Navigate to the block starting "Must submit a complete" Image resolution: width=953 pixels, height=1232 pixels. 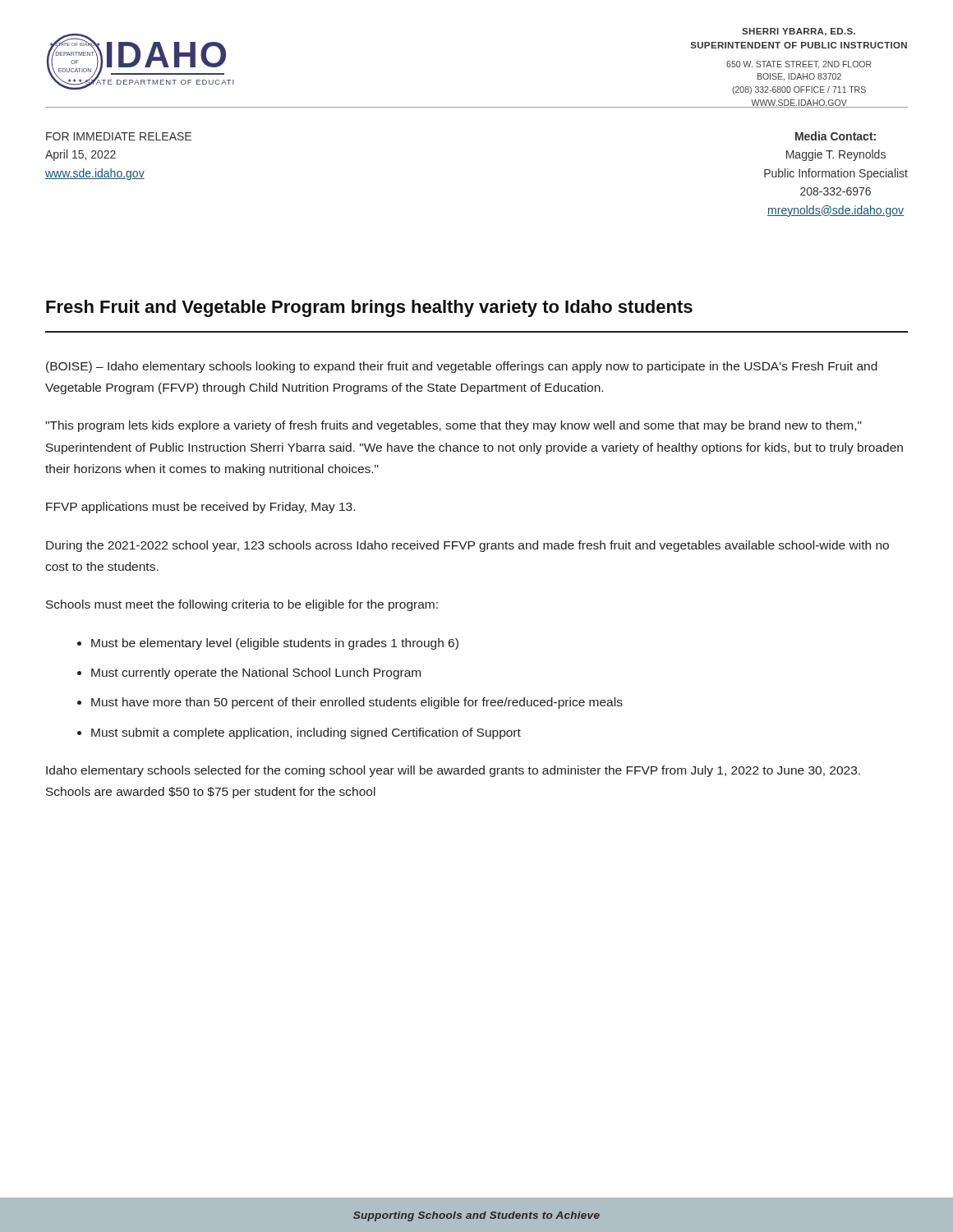(306, 732)
